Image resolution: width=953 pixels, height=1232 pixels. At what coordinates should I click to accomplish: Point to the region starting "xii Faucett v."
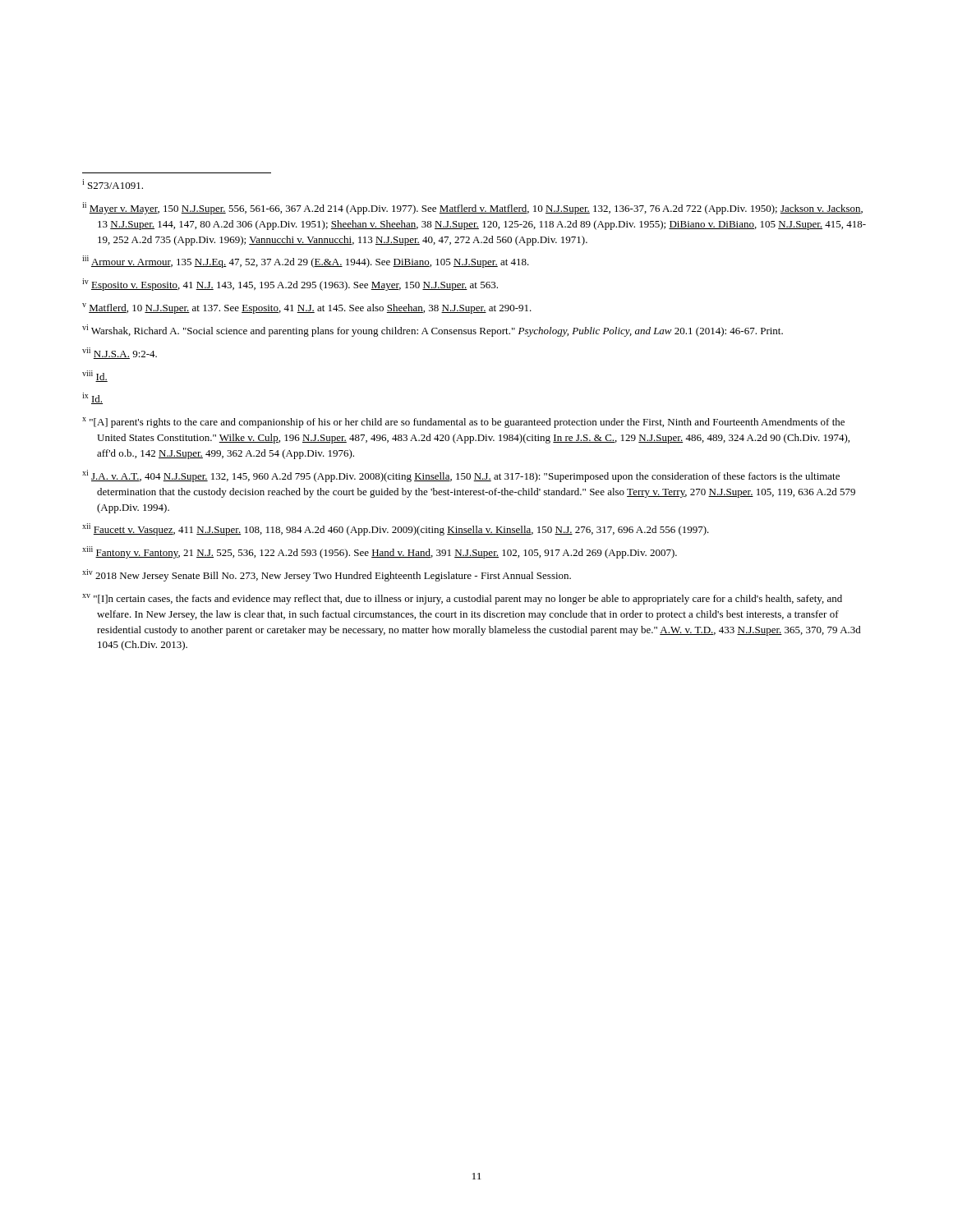(396, 529)
